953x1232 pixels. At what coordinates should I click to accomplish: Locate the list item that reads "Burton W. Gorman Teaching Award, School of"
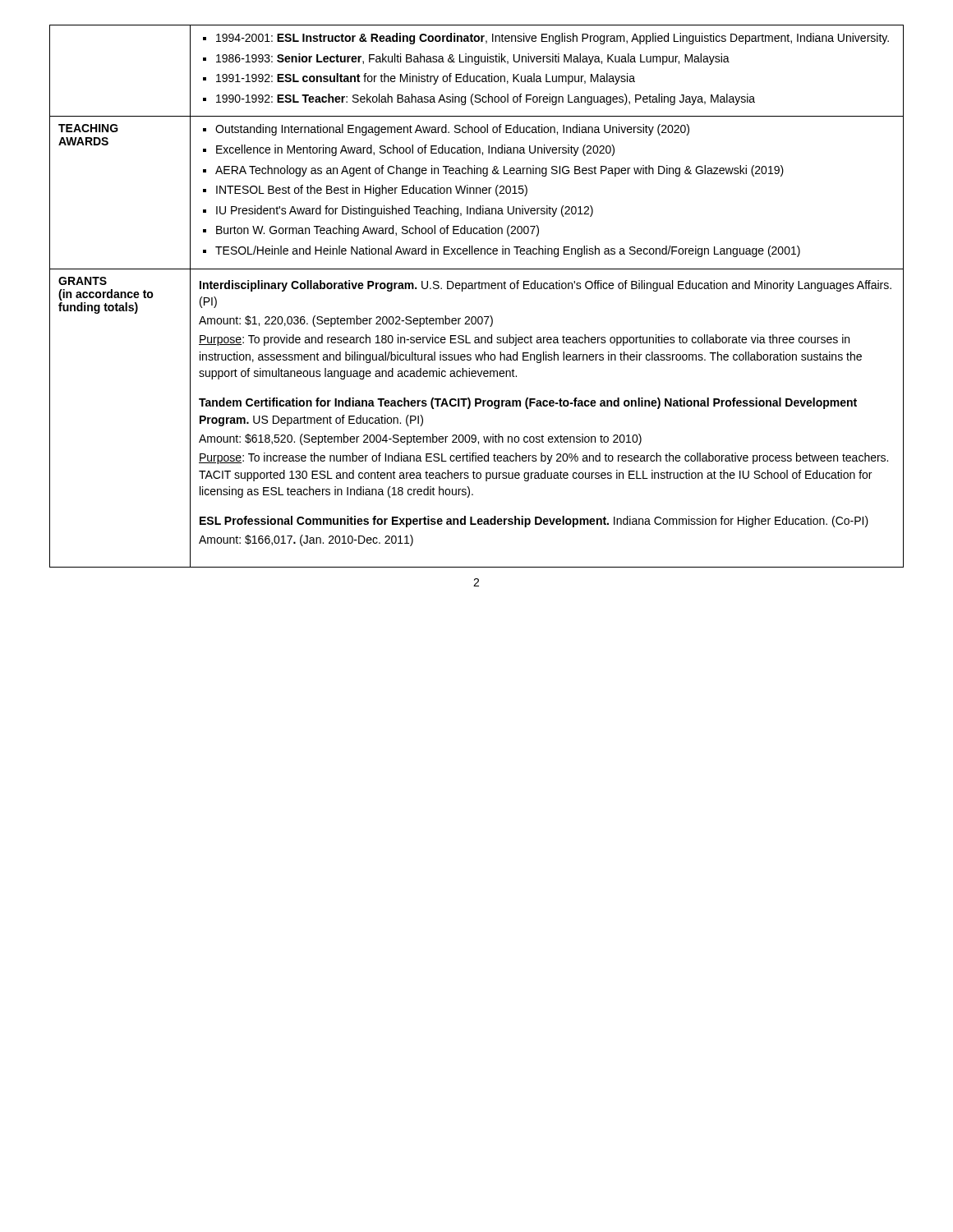377,230
